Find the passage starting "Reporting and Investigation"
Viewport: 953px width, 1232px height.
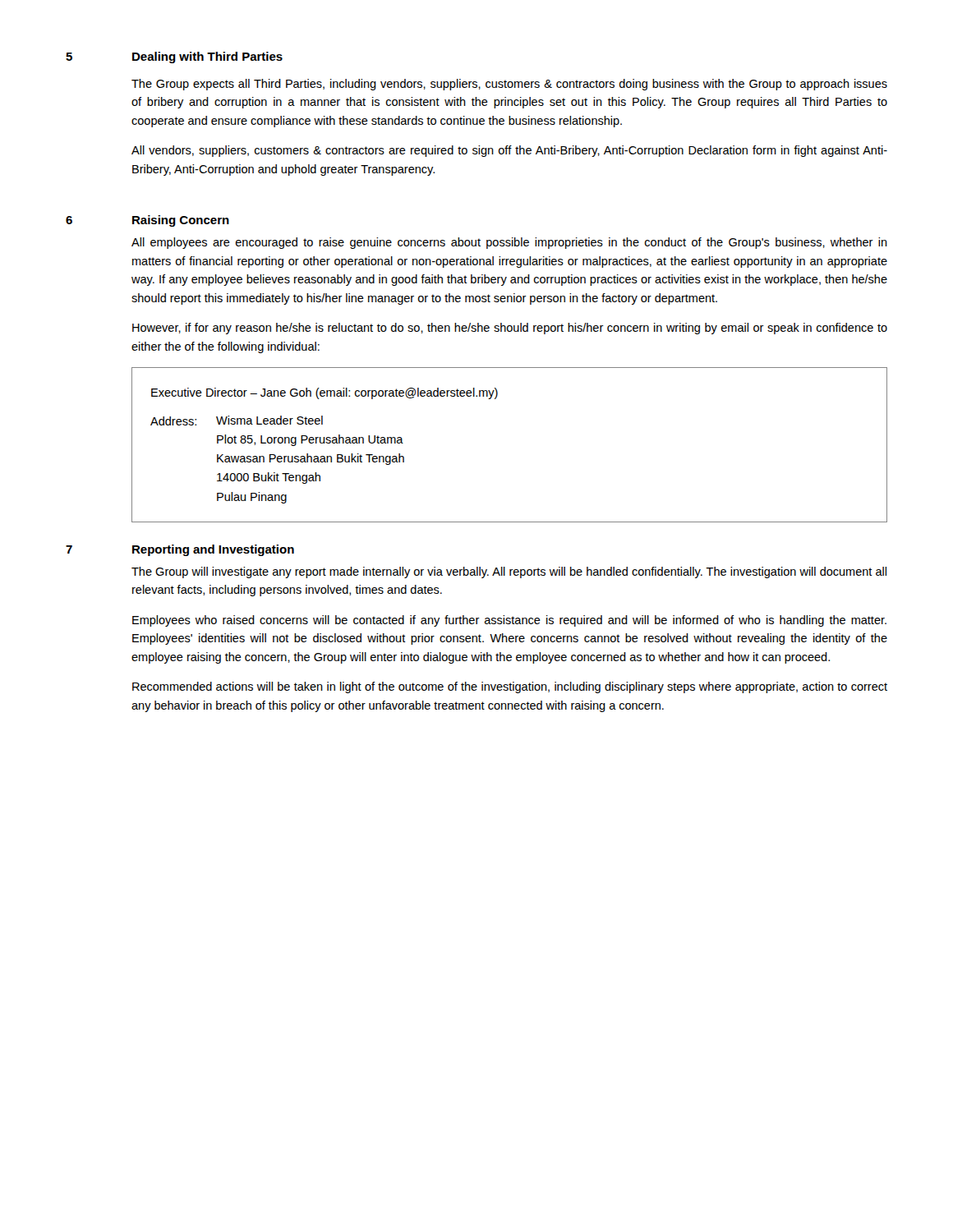[x=213, y=549]
